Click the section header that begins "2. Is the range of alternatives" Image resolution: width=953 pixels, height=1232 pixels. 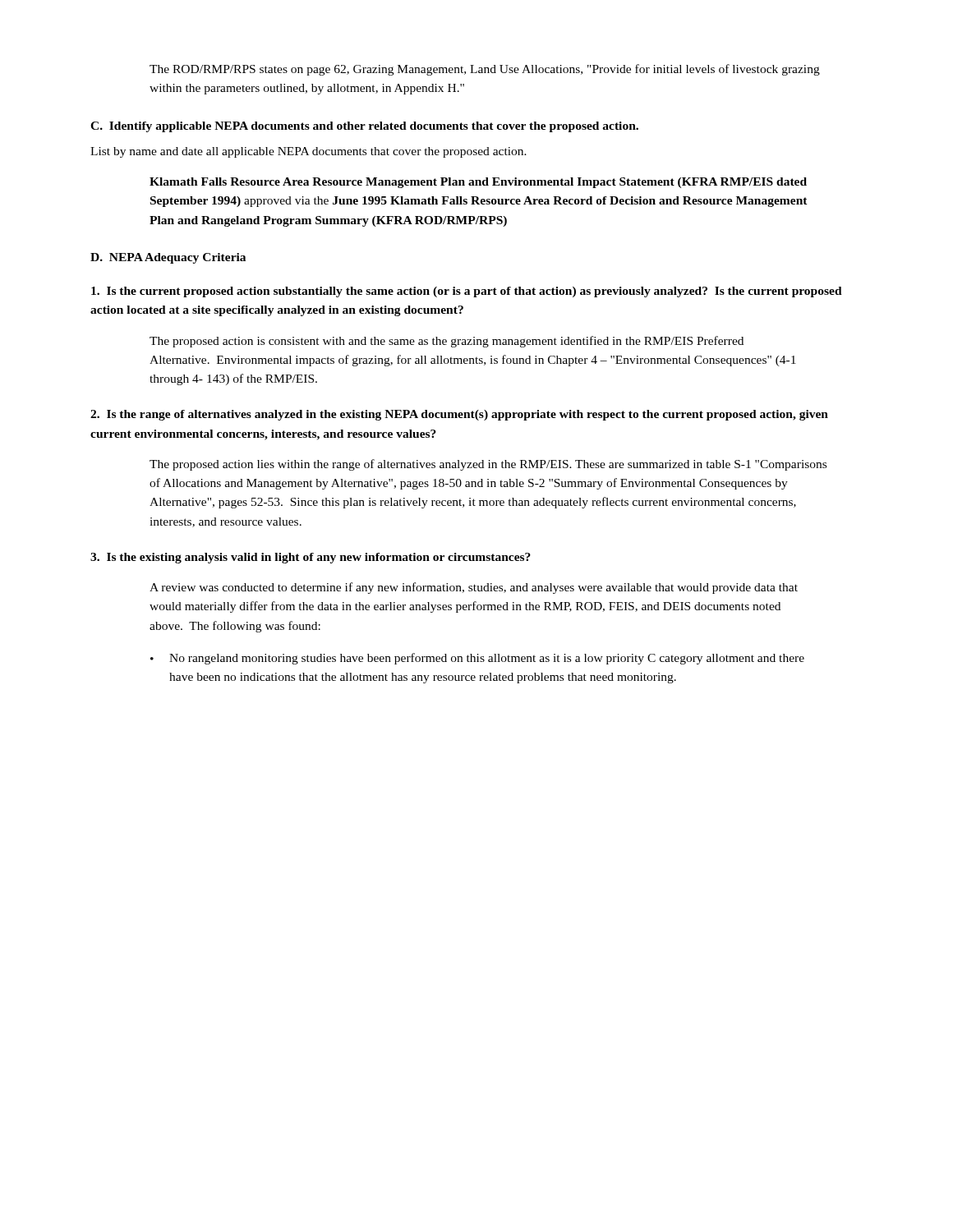[459, 423]
